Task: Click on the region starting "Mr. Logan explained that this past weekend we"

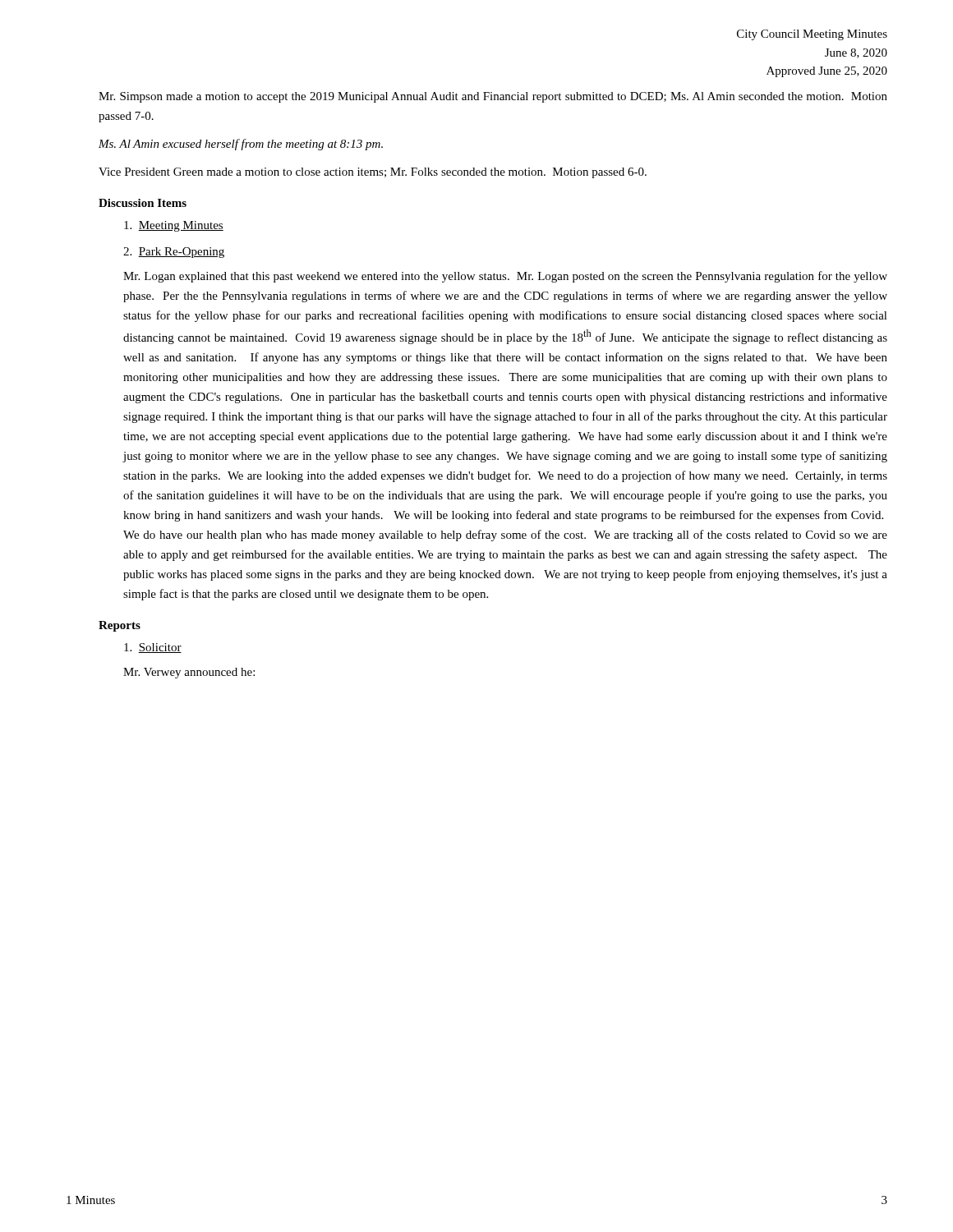Action: click(505, 435)
